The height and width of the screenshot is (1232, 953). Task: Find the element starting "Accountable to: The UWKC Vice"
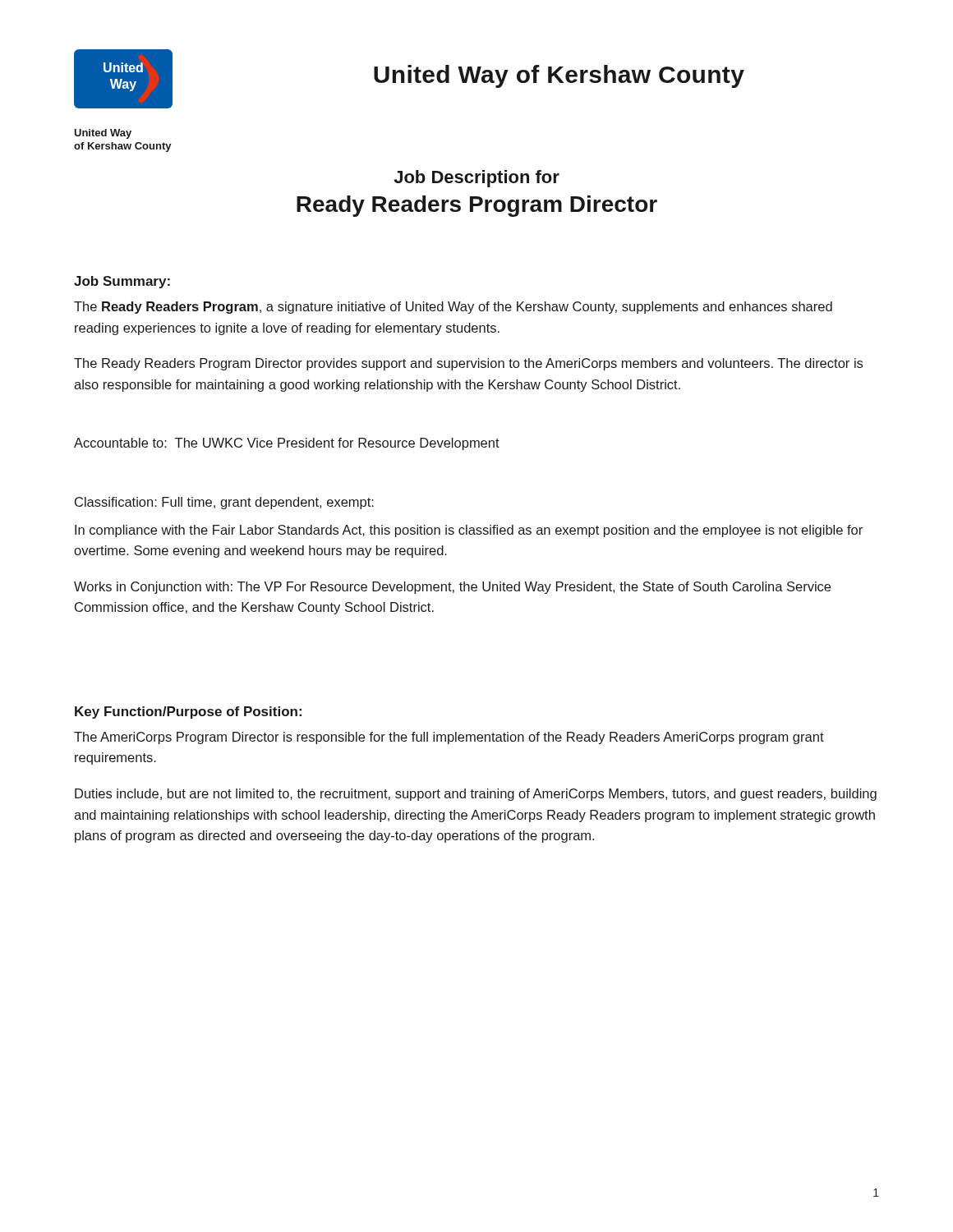(287, 443)
